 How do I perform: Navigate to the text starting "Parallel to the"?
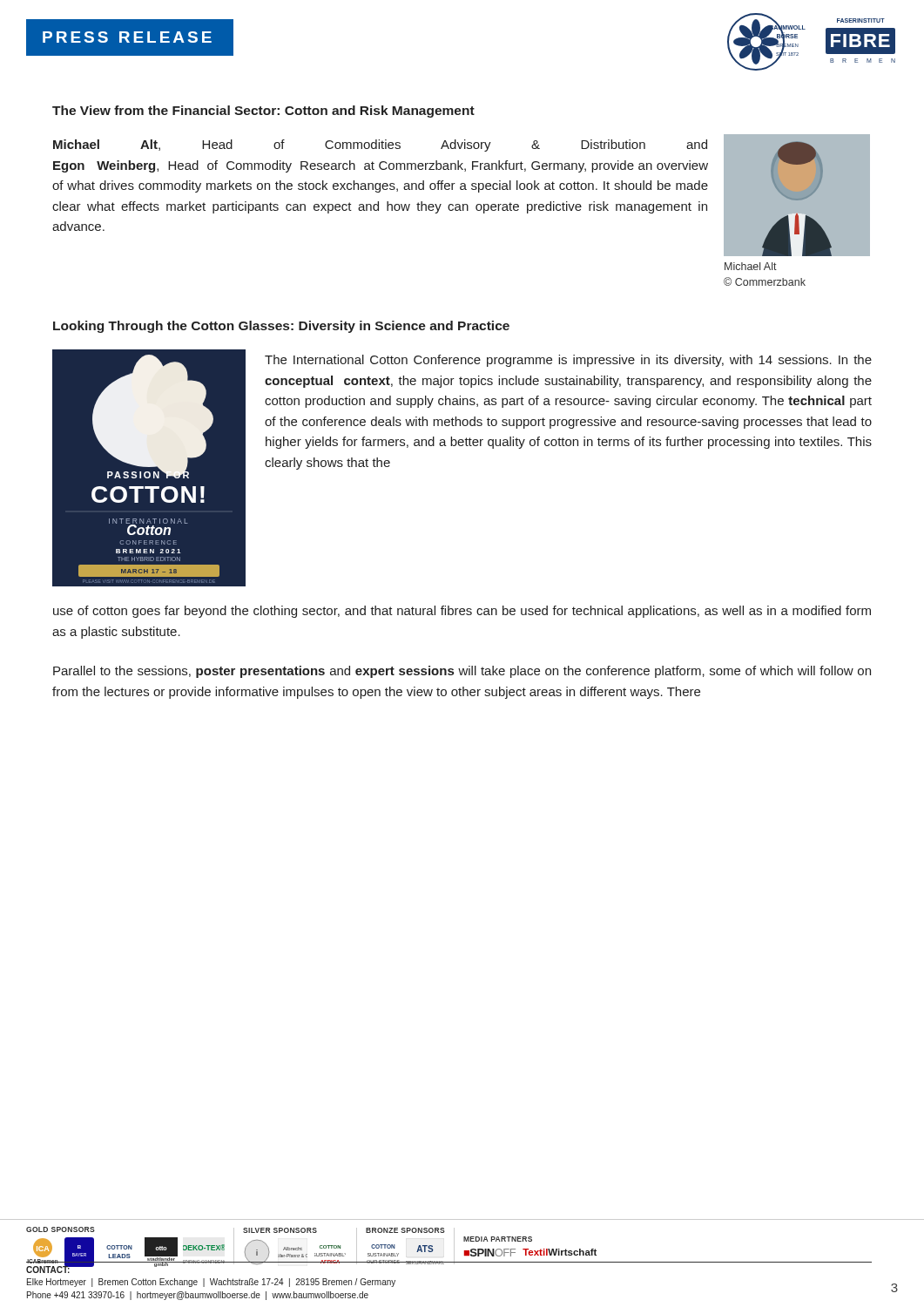(462, 681)
